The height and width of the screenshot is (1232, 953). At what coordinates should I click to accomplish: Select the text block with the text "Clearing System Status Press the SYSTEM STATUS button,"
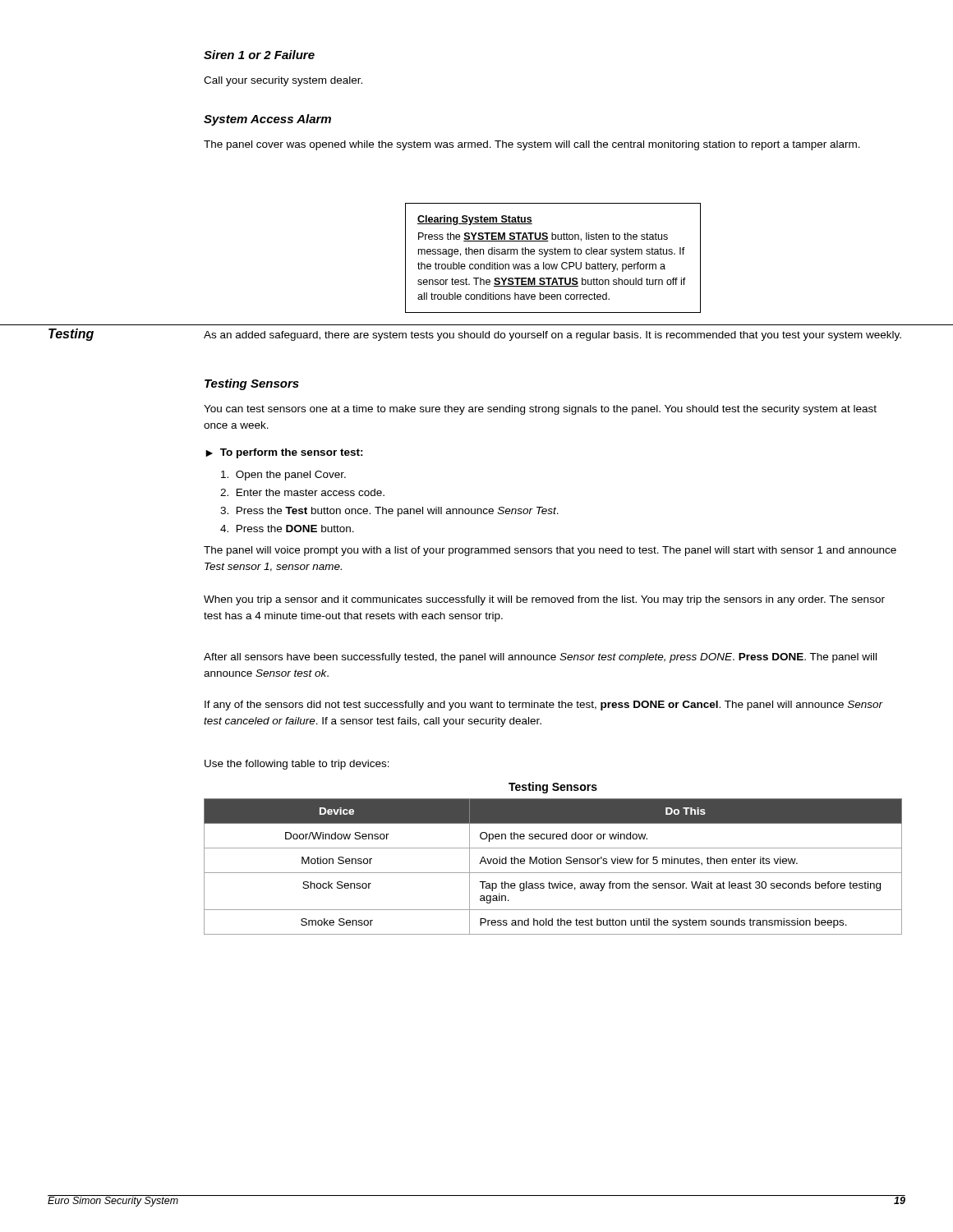(x=553, y=258)
